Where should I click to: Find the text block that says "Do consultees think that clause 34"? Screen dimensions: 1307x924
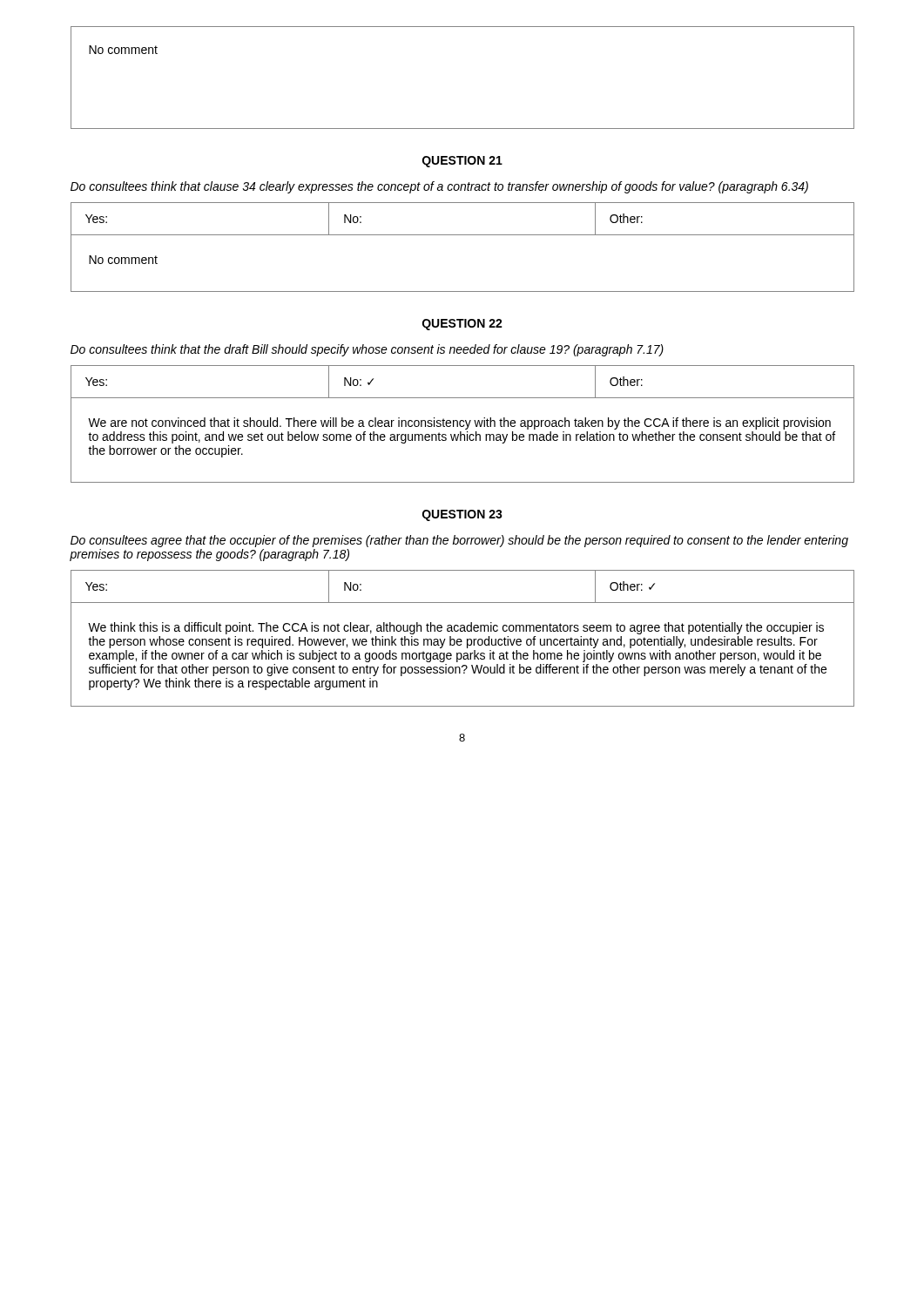440,186
